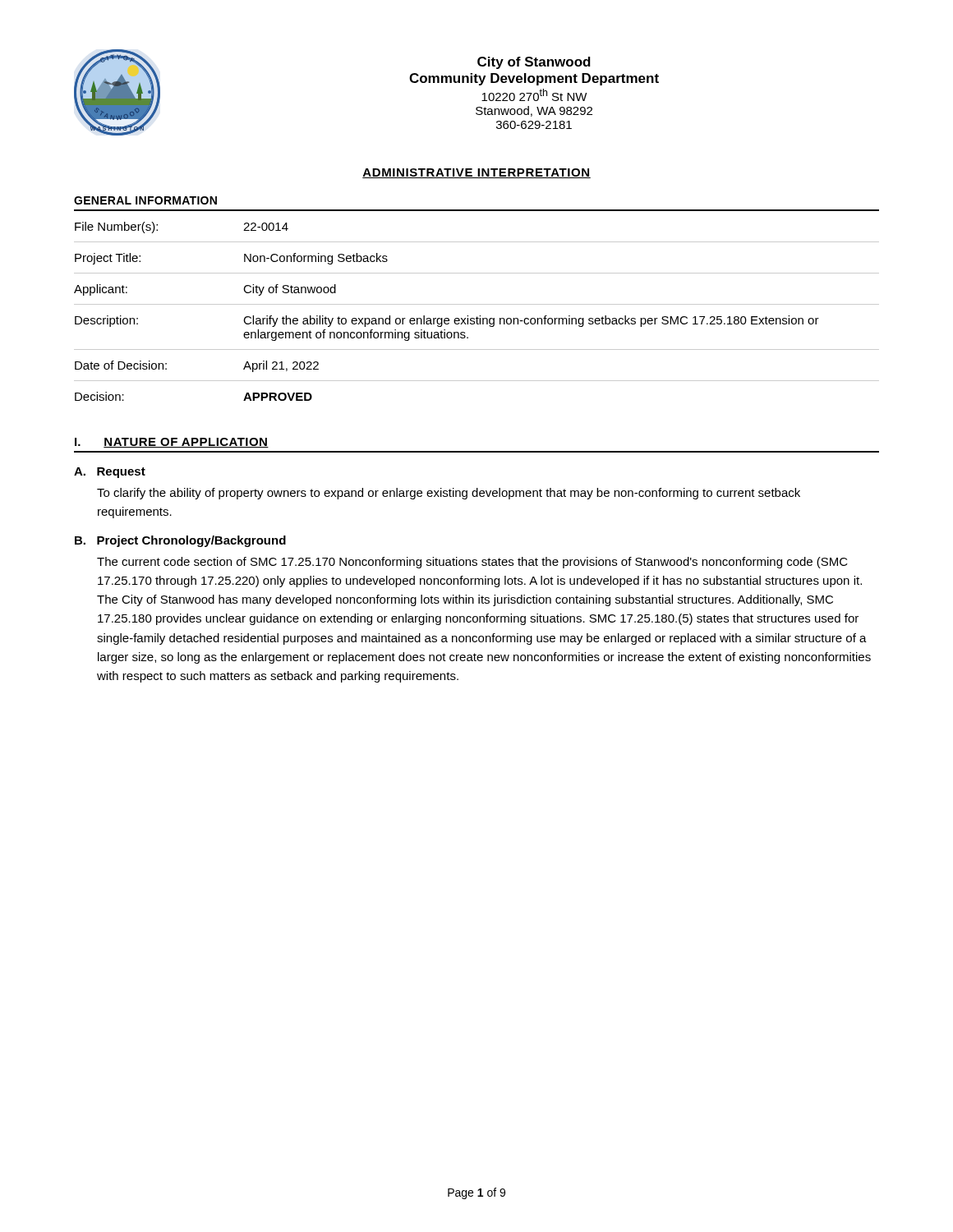Locate the text block containing "To clarify the ability of"
Screen dimensions: 1232x953
(x=449, y=502)
